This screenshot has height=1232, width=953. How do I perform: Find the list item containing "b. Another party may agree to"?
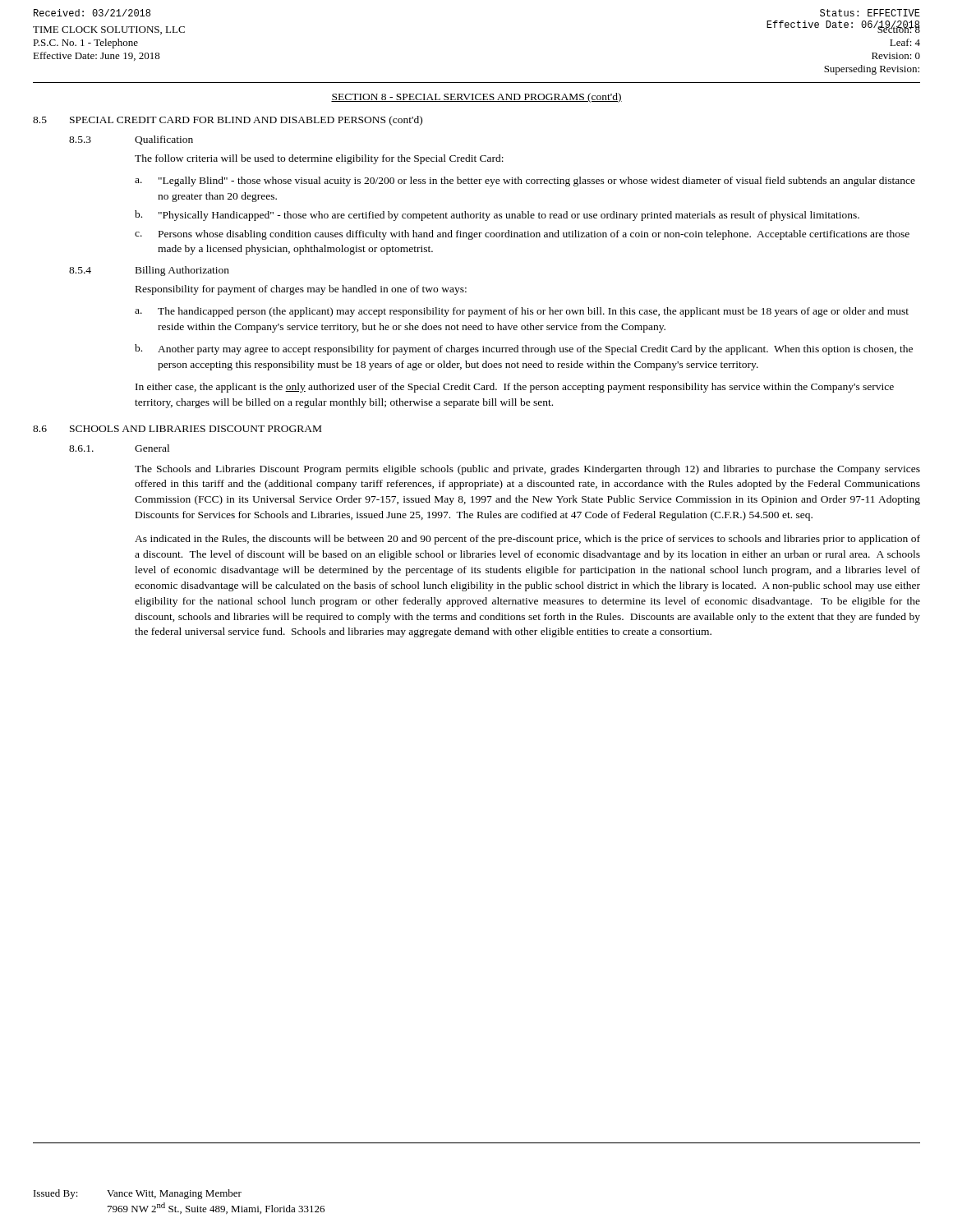click(527, 357)
